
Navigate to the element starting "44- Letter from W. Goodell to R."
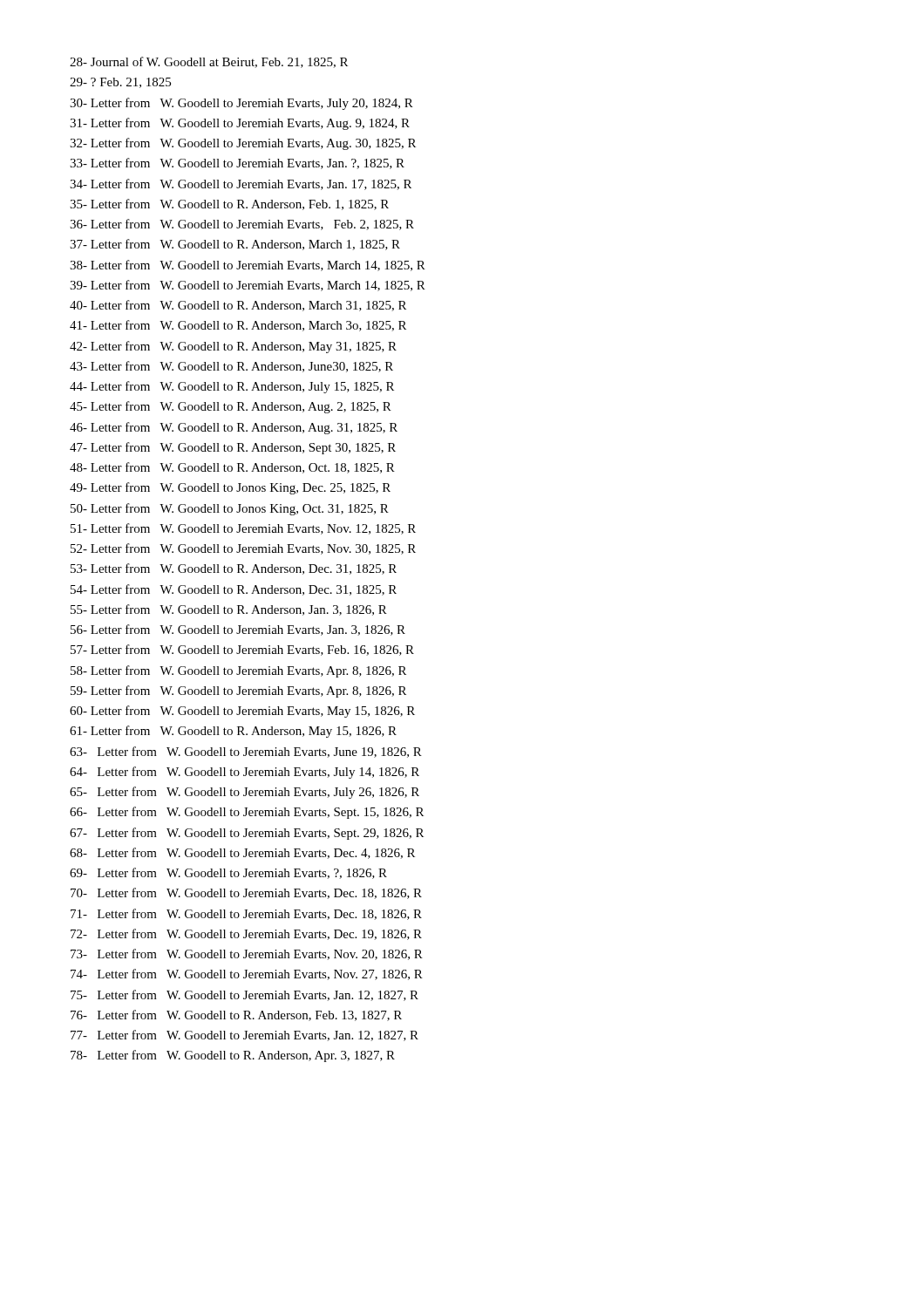click(232, 386)
